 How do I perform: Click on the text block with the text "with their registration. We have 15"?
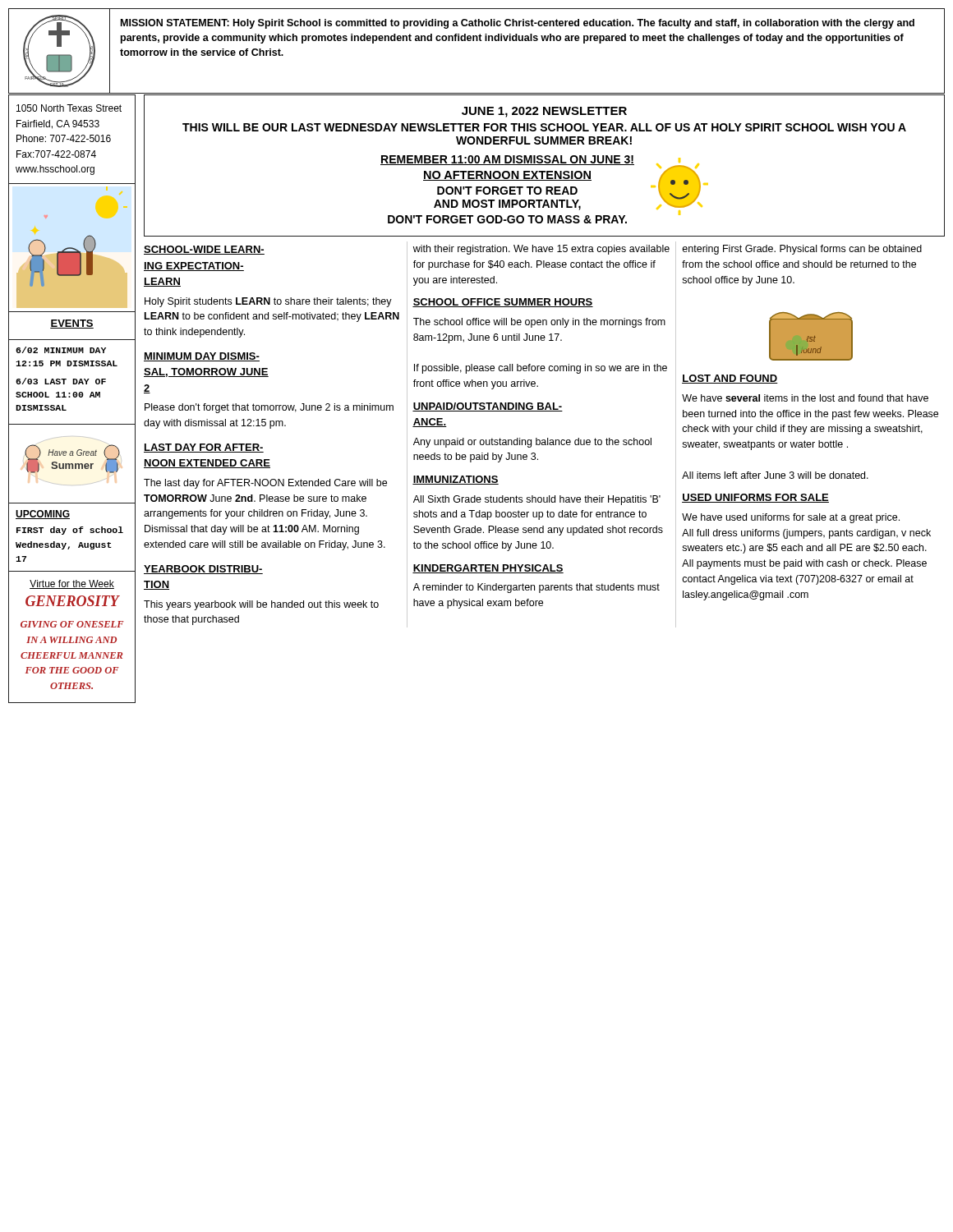point(541,264)
